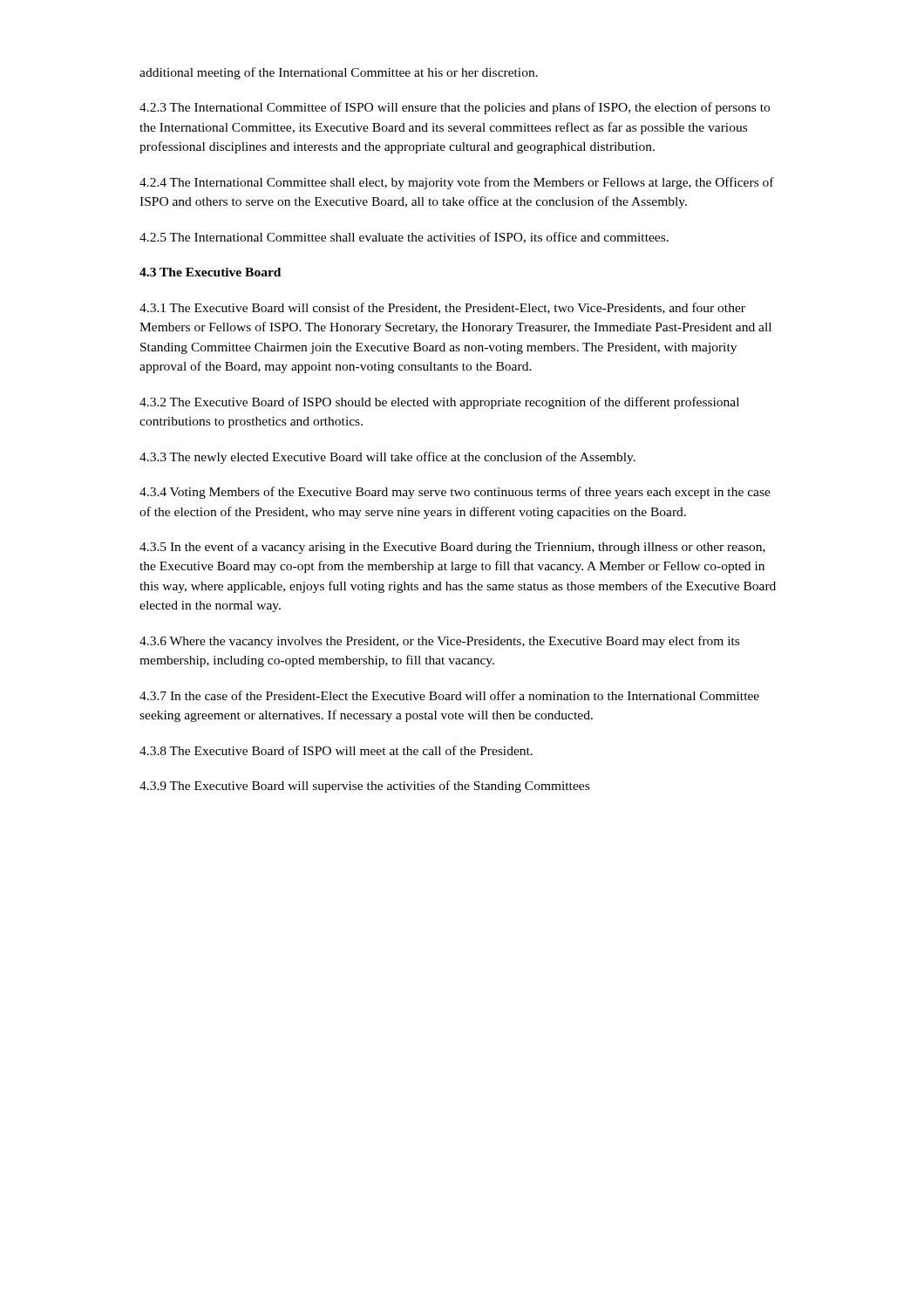
Task: Click the passage that begins "3.5 In the event"
Action: [458, 576]
